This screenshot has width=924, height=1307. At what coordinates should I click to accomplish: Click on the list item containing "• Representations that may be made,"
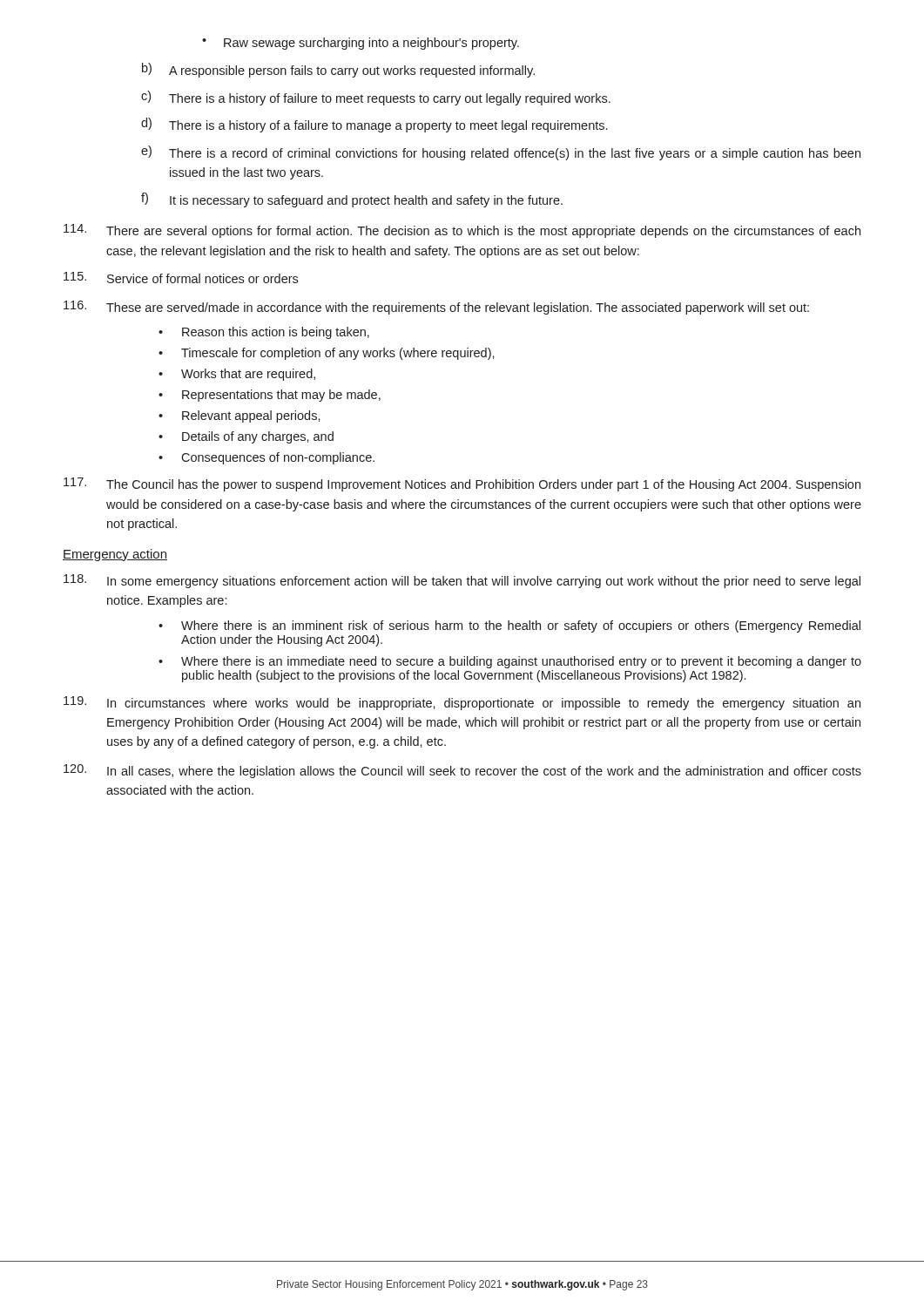click(x=270, y=396)
